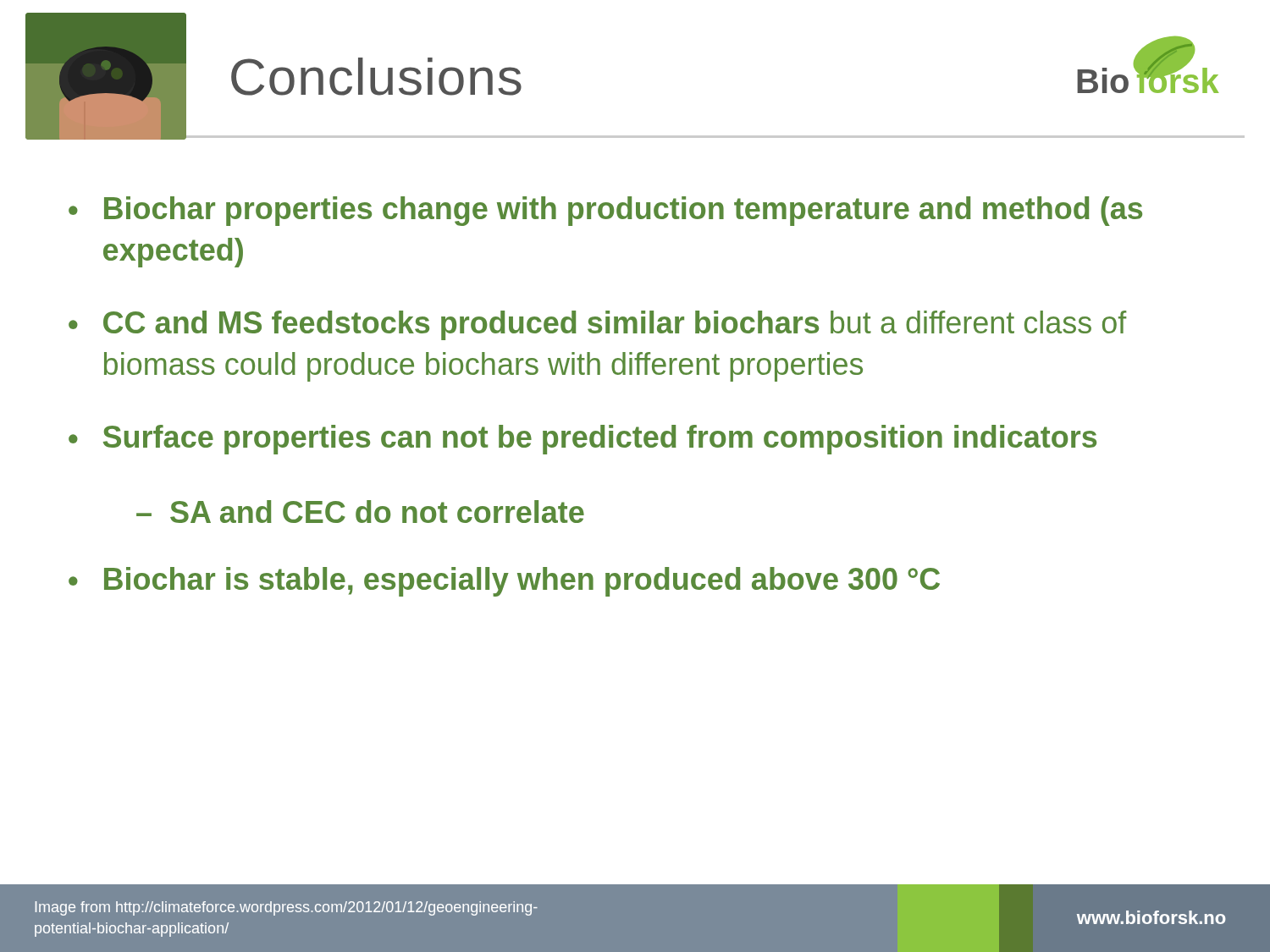Find the list item that says "• Biochar is stable,"
Screen dimensions: 952x1270
coord(635,580)
